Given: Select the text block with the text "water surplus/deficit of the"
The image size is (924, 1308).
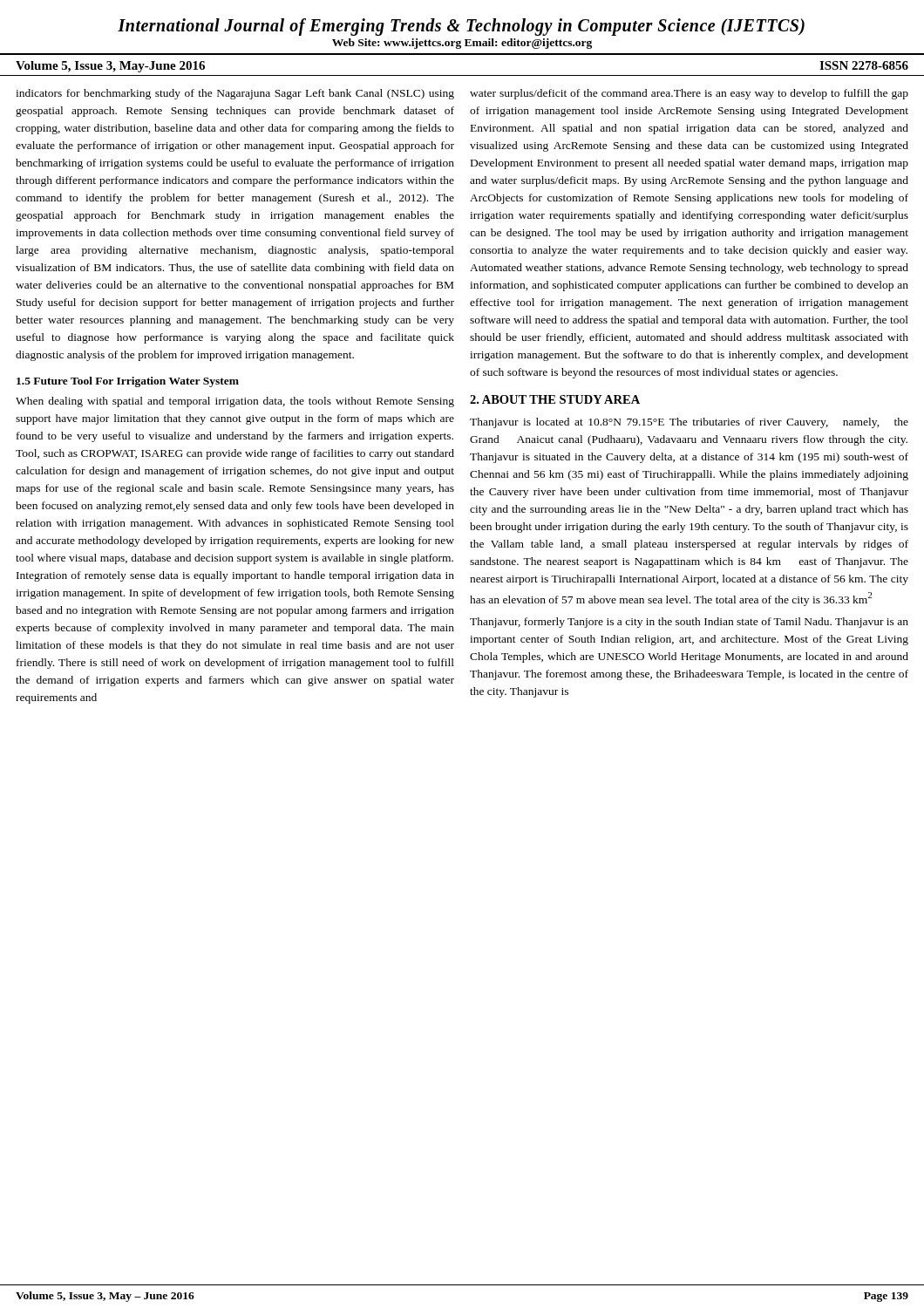Looking at the screenshot, I should point(689,233).
